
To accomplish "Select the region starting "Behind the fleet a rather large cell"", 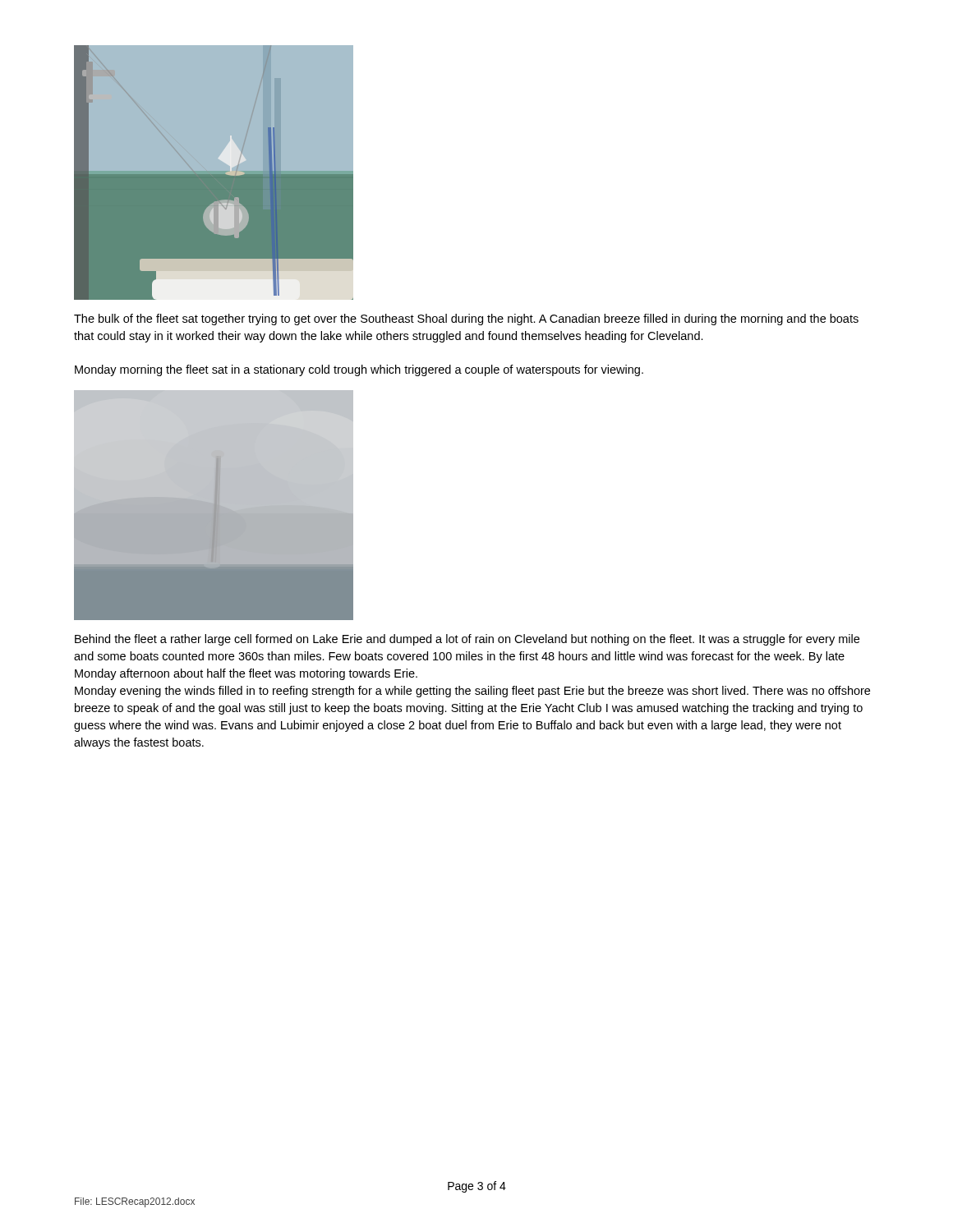I will coord(472,691).
